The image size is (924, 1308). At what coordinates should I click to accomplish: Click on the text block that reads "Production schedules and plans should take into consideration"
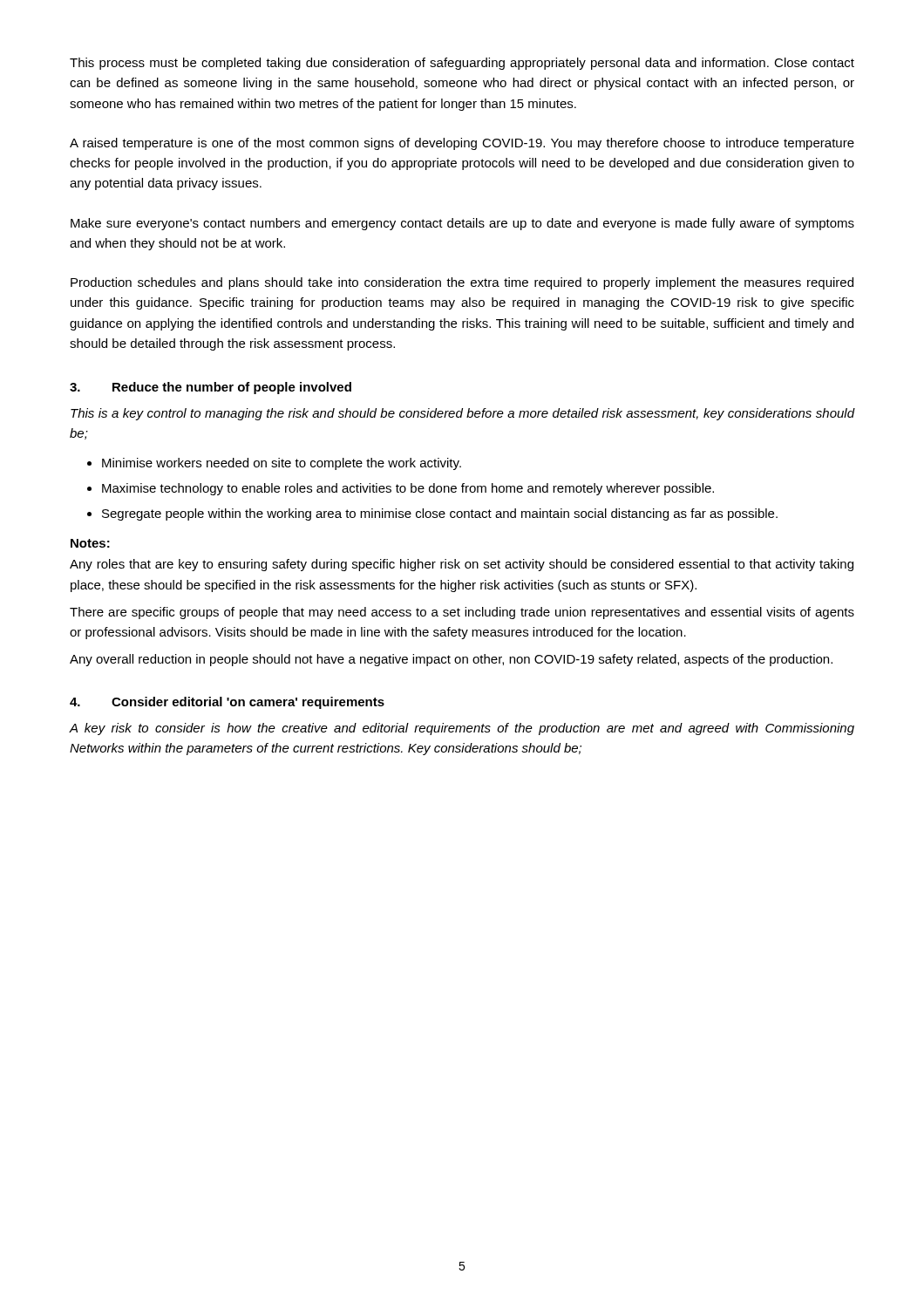[x=462, y=312]
